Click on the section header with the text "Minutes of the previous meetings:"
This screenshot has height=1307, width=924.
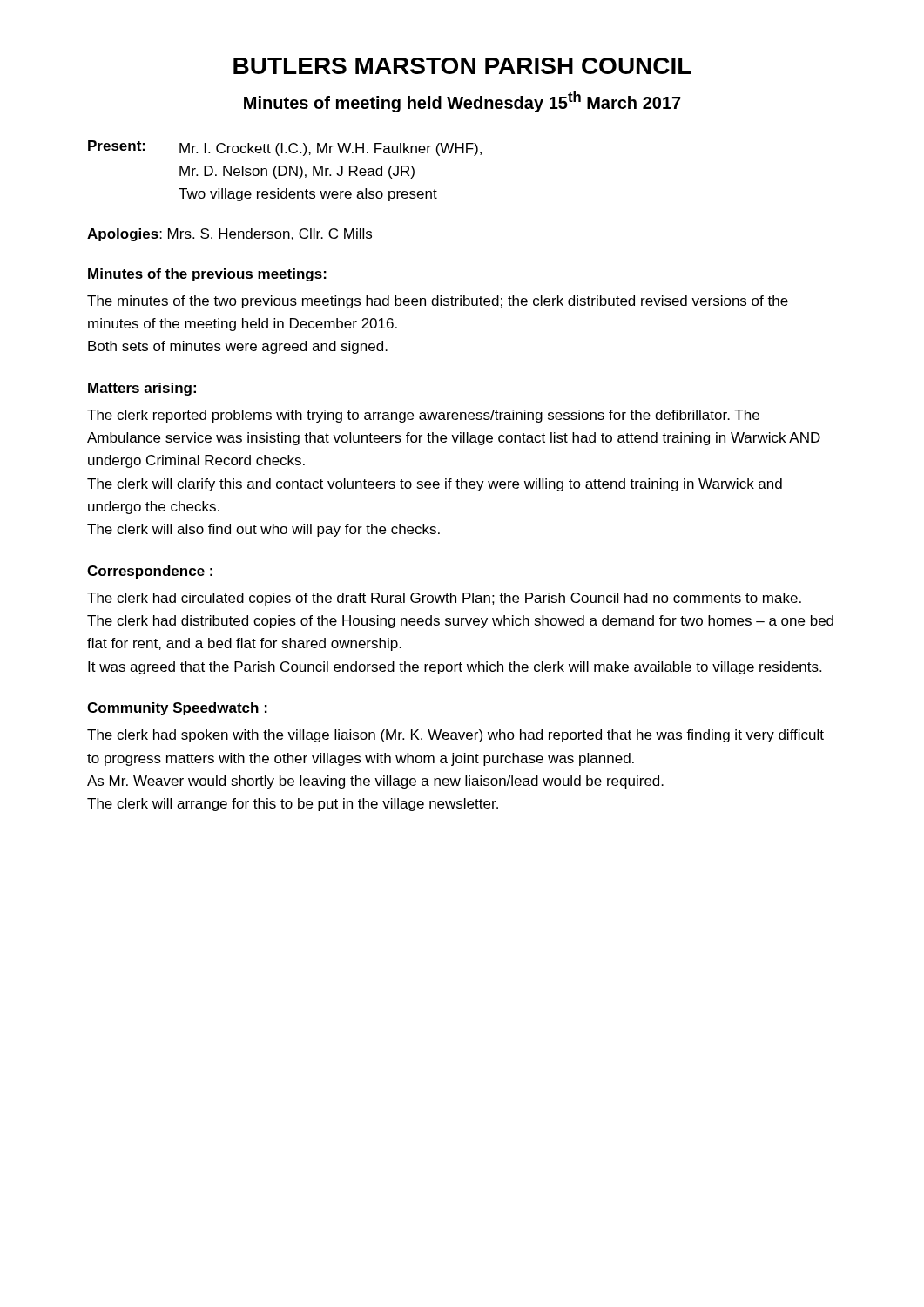tap(207, 274)
